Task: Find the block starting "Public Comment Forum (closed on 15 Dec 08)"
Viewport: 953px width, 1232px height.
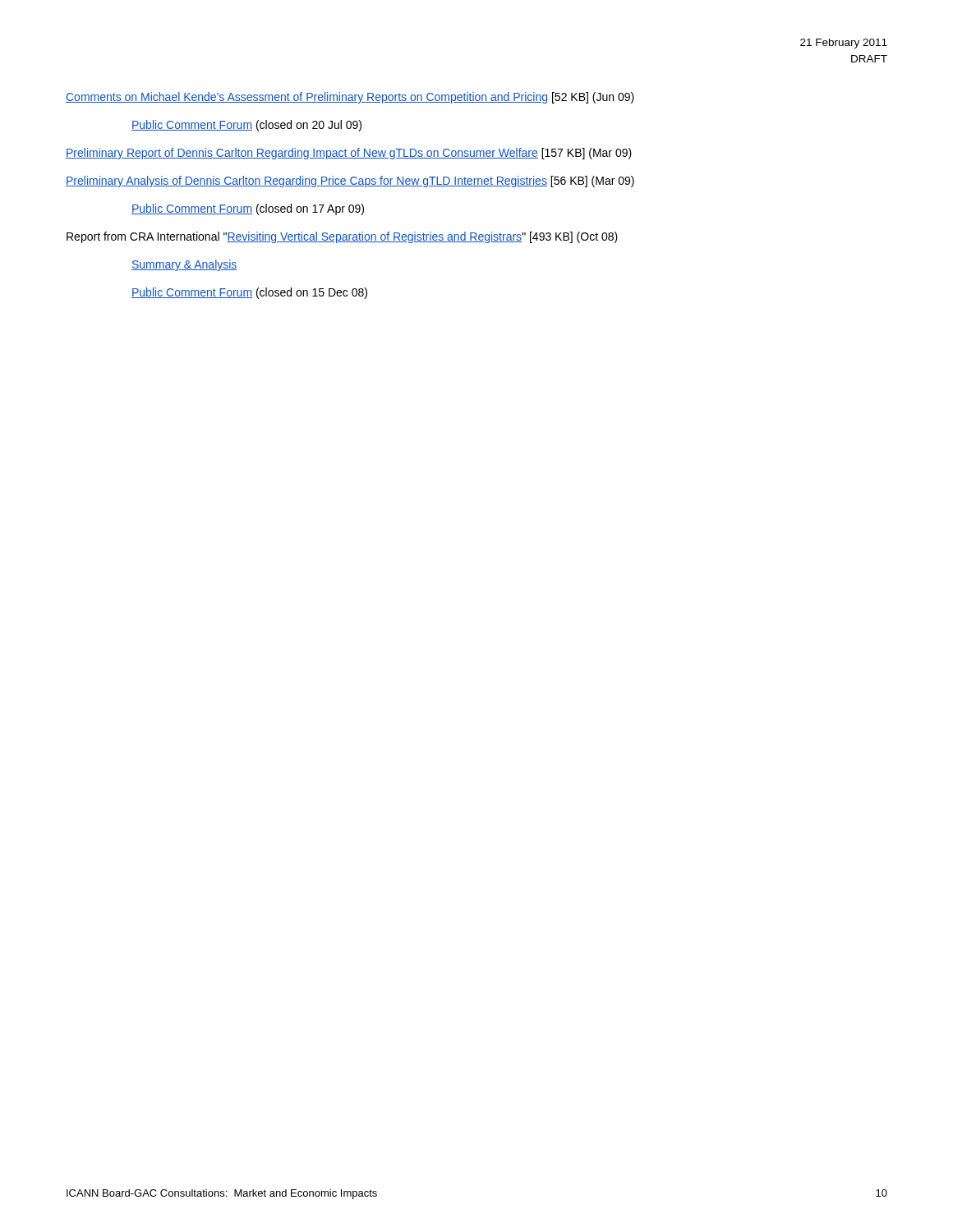Action: [x=250, y=292]
